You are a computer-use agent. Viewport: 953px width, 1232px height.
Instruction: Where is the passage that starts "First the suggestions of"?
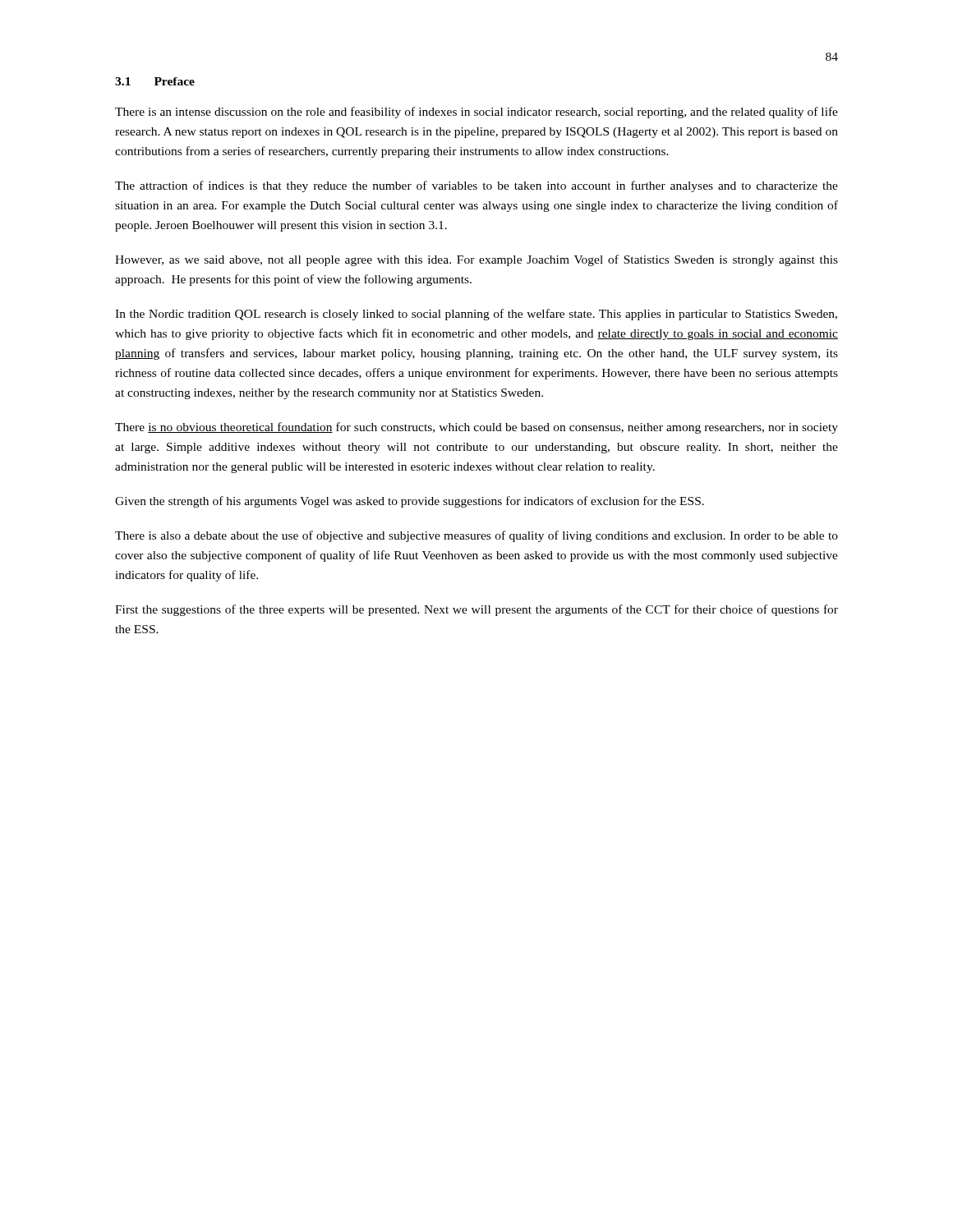[476, 619]
